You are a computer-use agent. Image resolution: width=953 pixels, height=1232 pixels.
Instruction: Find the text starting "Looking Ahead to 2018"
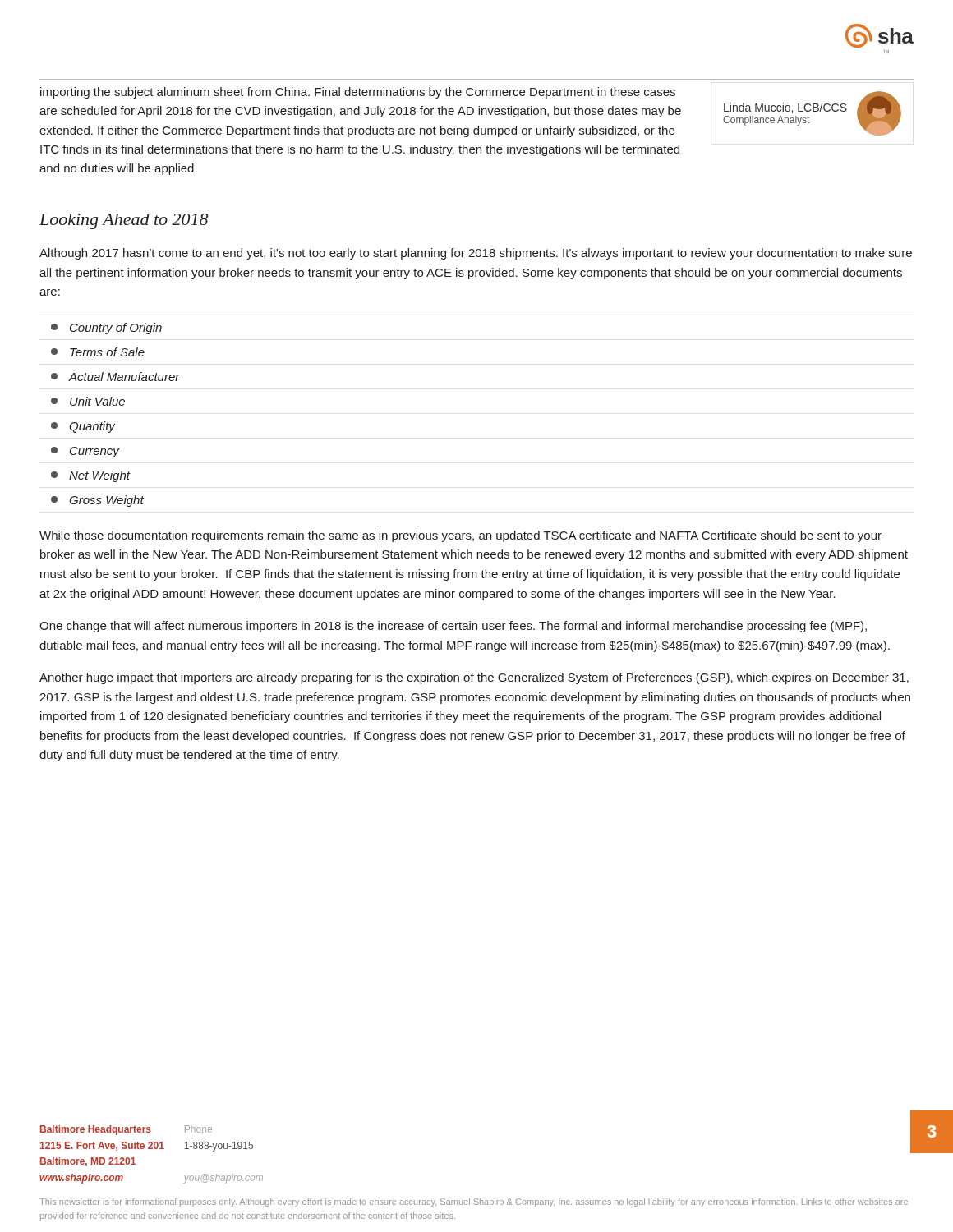(x=124, y=219)
